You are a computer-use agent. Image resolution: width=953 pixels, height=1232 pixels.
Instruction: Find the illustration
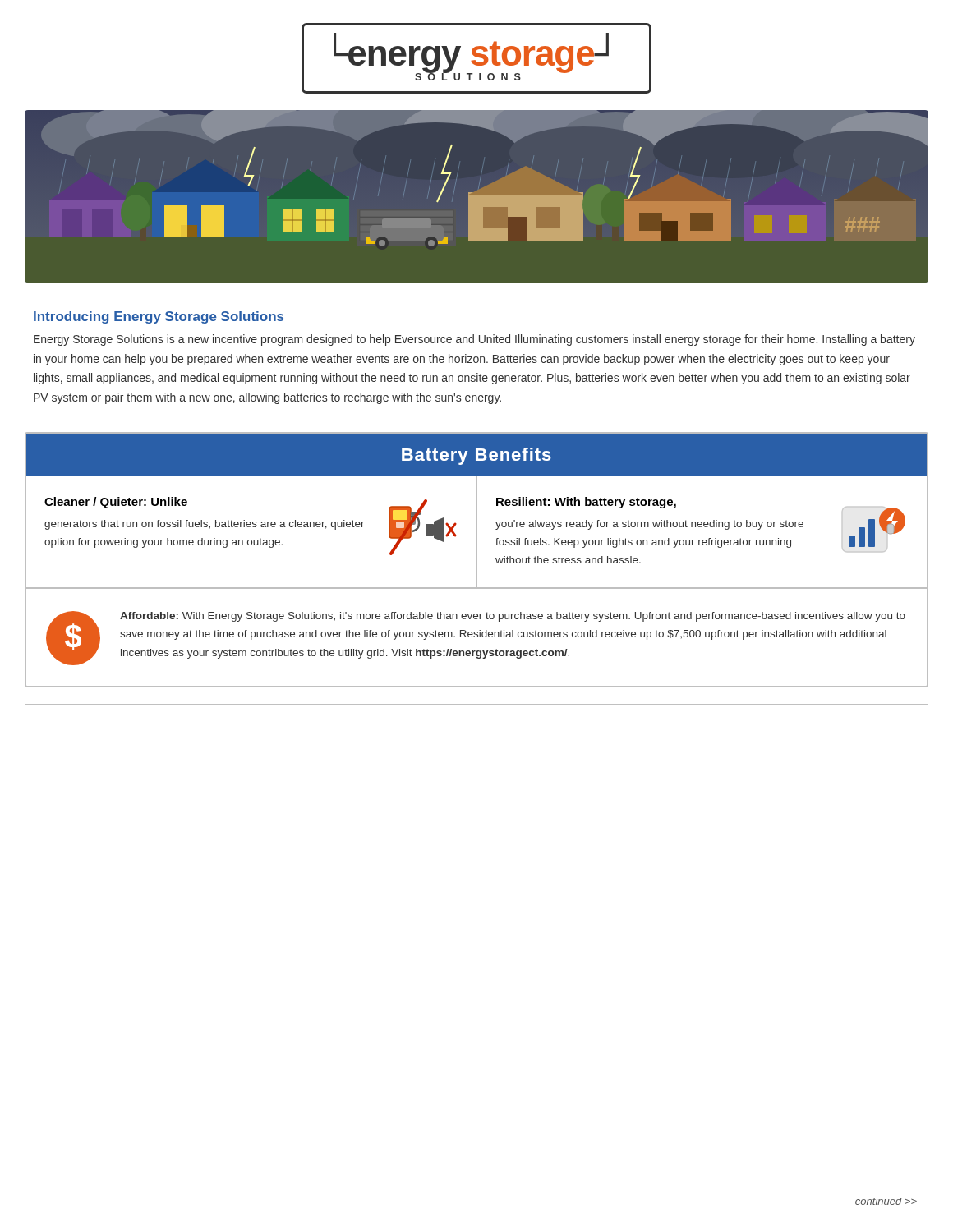pyautogui.click(x=476, y=197)
